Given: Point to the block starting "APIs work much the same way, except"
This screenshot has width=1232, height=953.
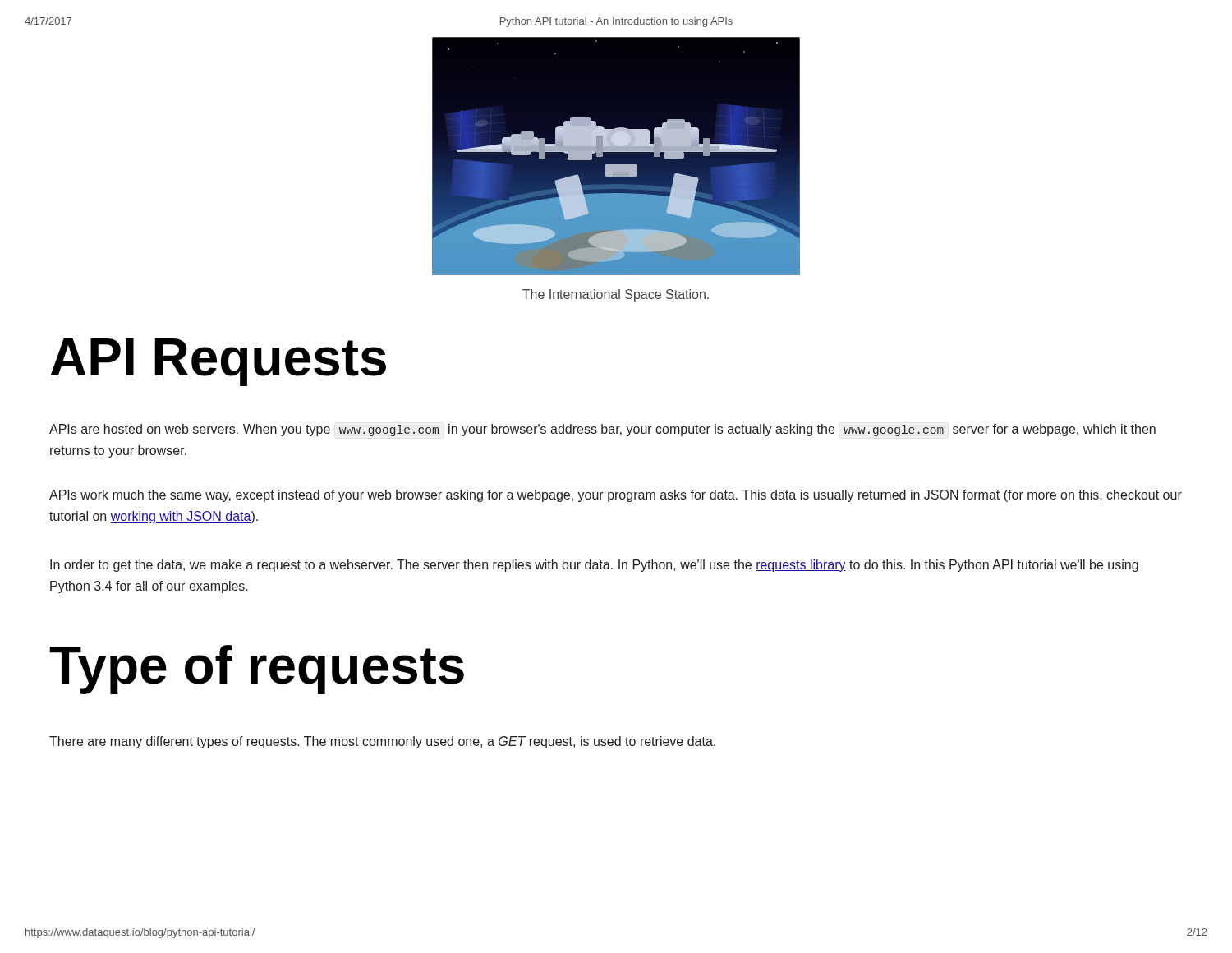Looking at the screenshot, I should [x=615, y=506].
